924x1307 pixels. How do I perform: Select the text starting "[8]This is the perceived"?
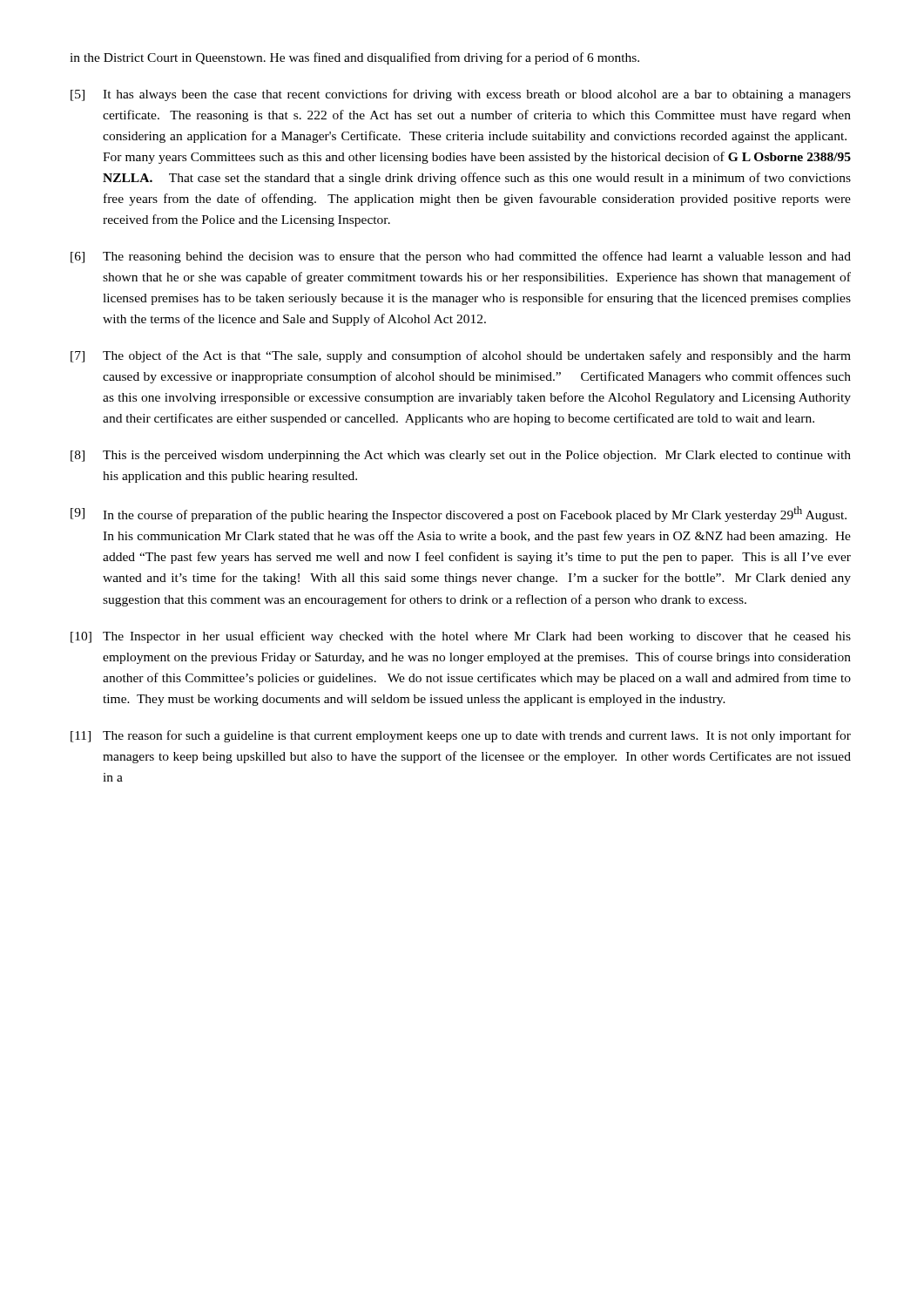(x=460, y=466)
